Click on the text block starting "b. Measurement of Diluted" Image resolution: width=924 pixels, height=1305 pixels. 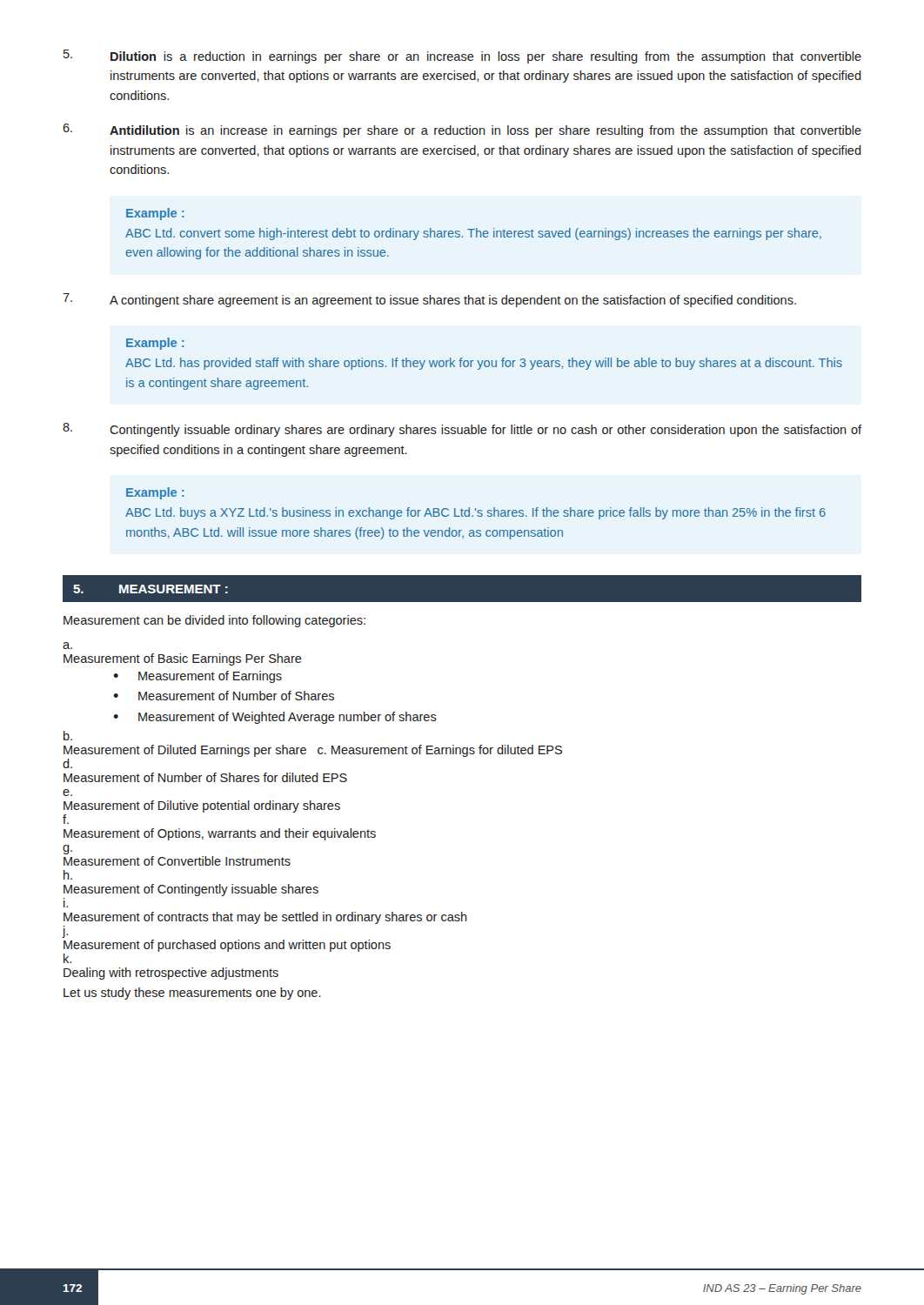pos(462,743)
